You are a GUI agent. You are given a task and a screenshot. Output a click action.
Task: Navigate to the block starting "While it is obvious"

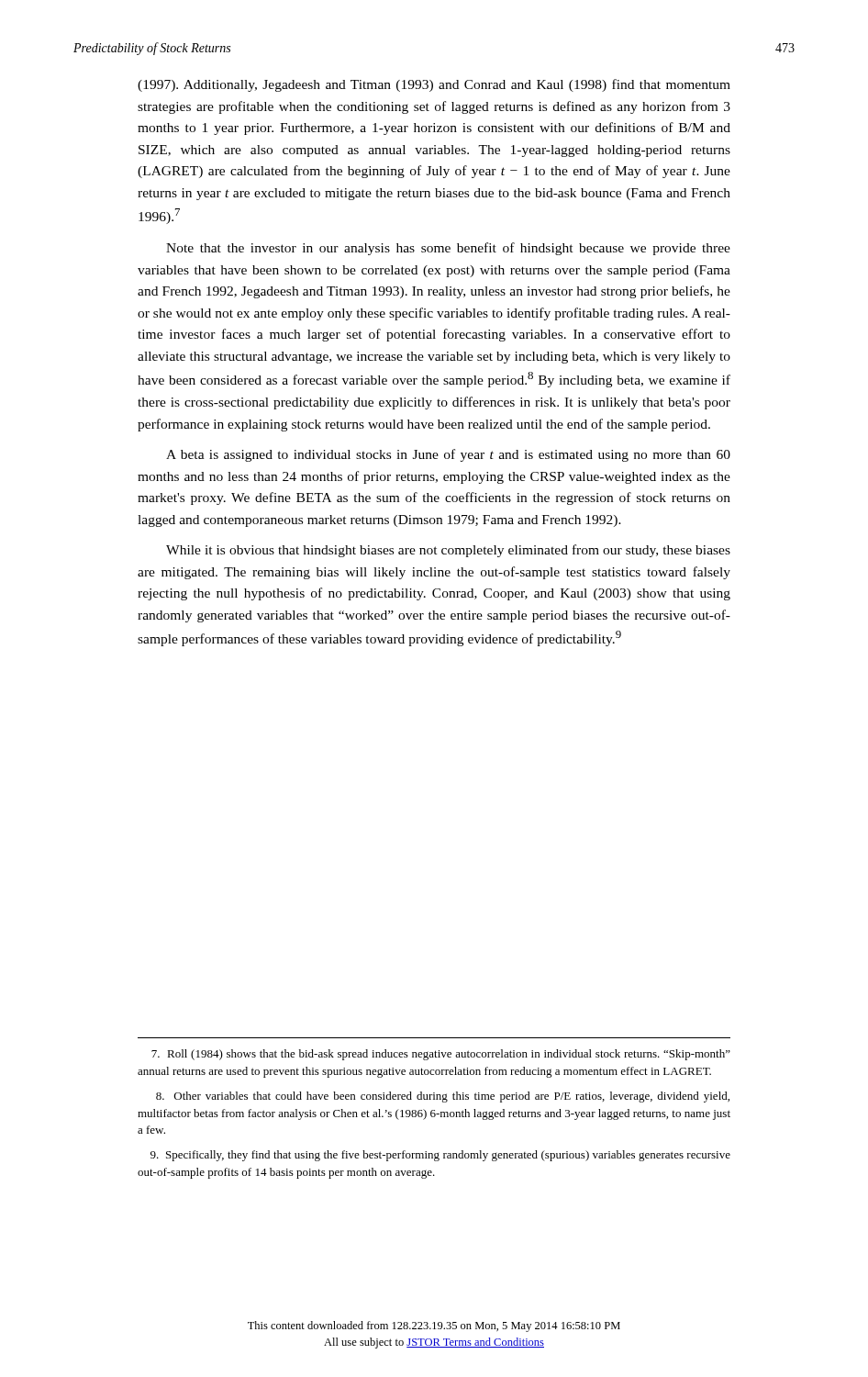434,594
